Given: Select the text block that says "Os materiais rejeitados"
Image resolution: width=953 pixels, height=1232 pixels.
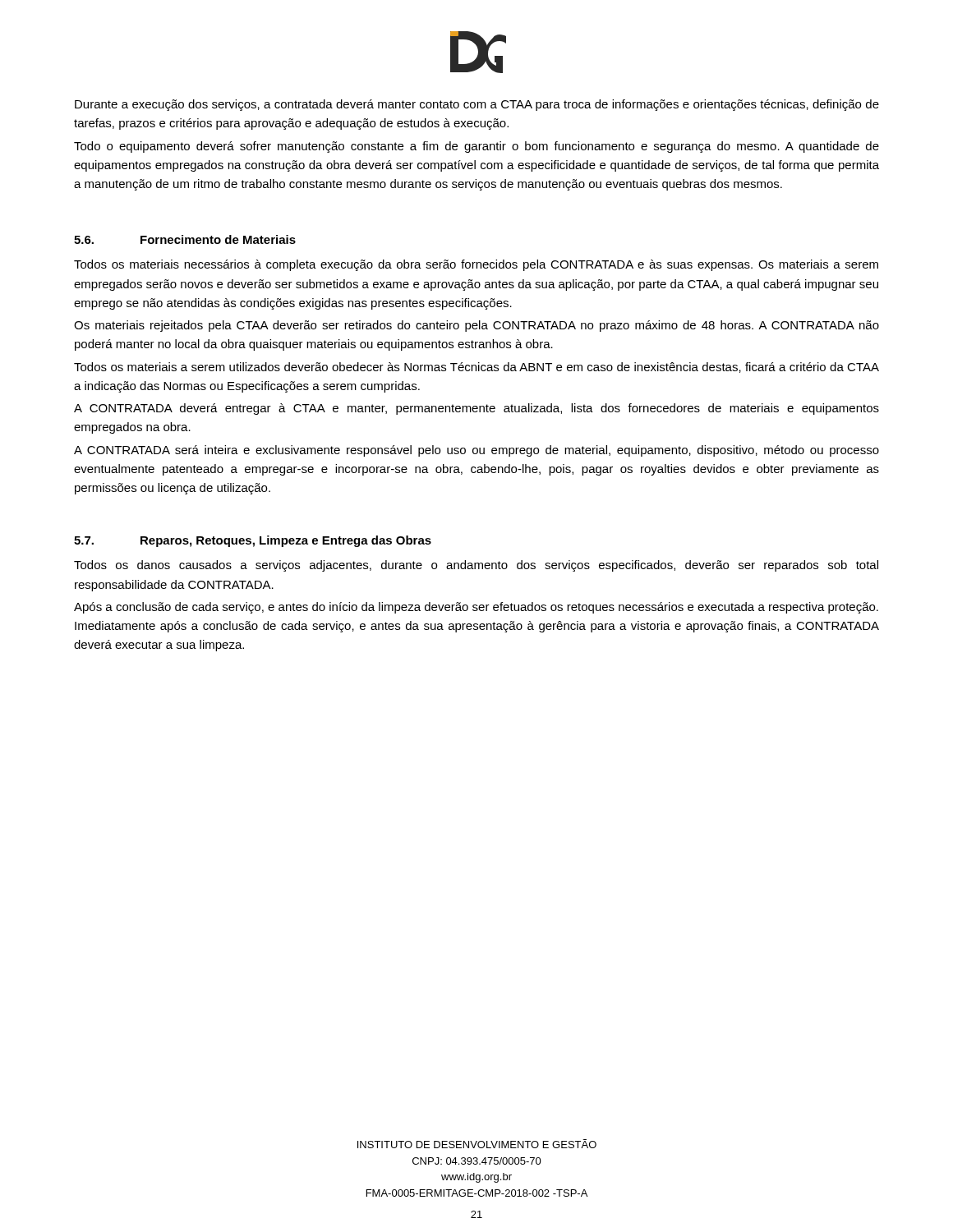Looking at the screenshot, I should pyautogui.click(x=476, y=334).
